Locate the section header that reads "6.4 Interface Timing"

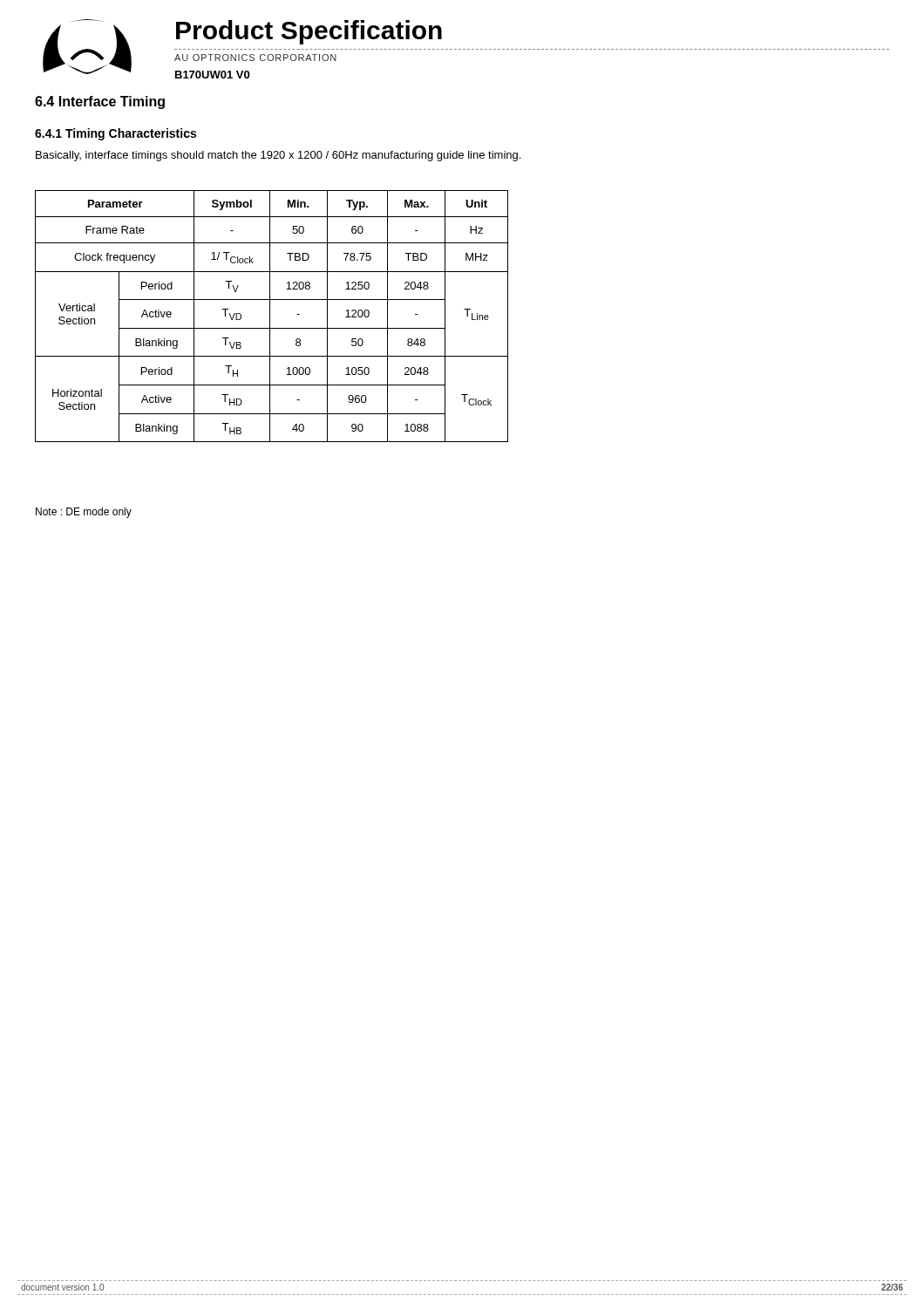pyautogui.click(x=100, y=102)
